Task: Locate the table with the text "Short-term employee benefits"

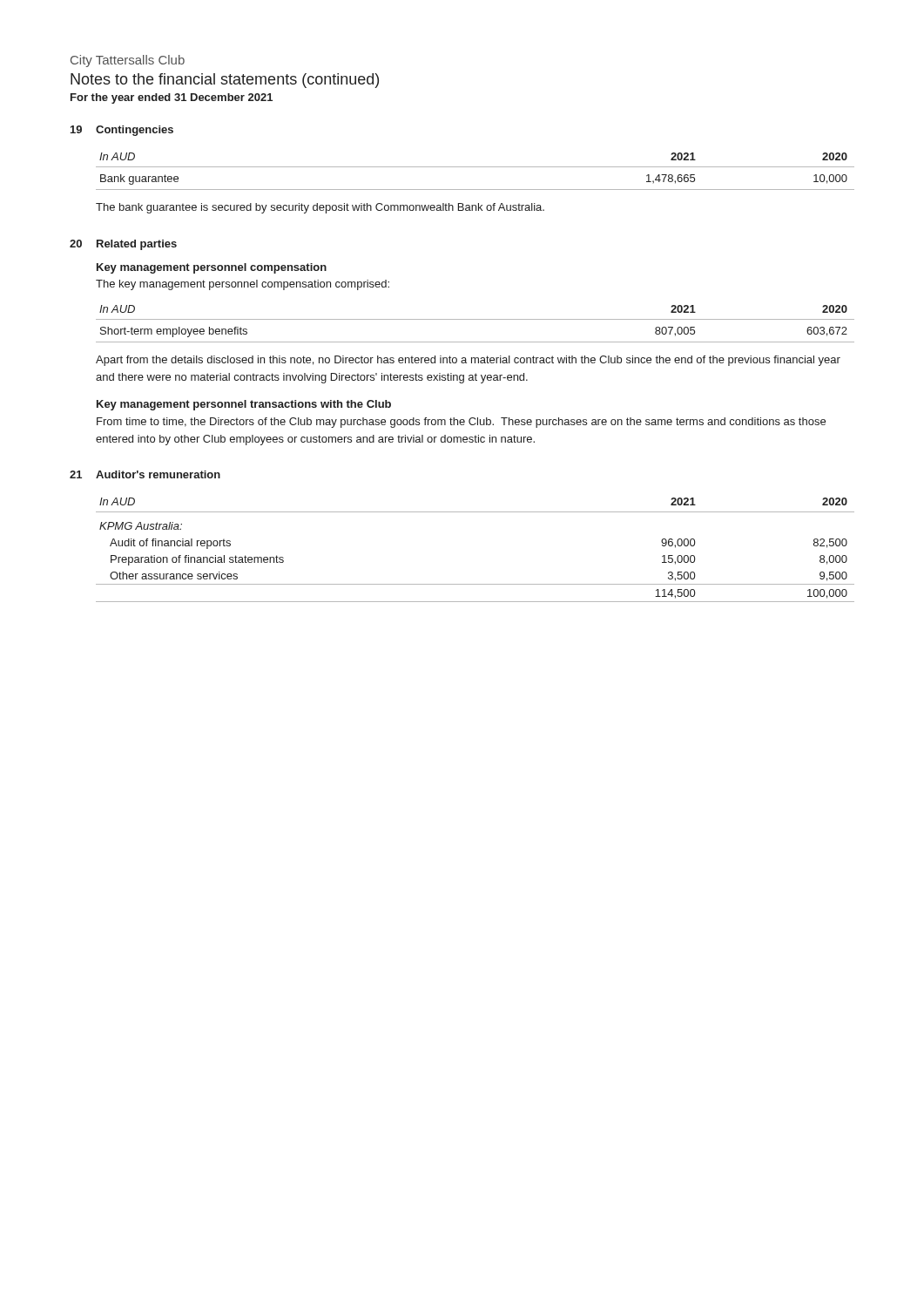Action: [462, 321]
